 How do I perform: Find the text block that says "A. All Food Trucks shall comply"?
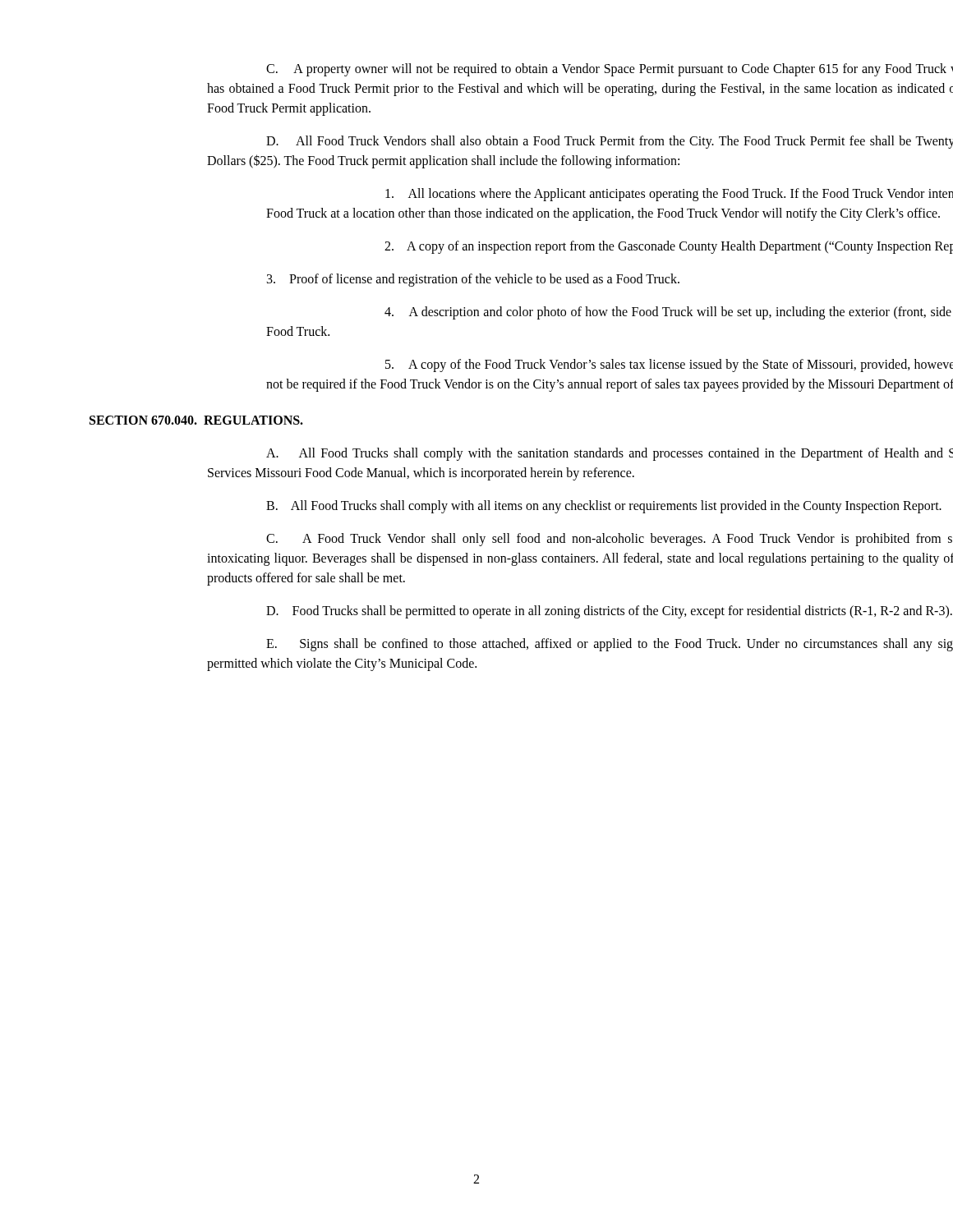tap(580, 463)
